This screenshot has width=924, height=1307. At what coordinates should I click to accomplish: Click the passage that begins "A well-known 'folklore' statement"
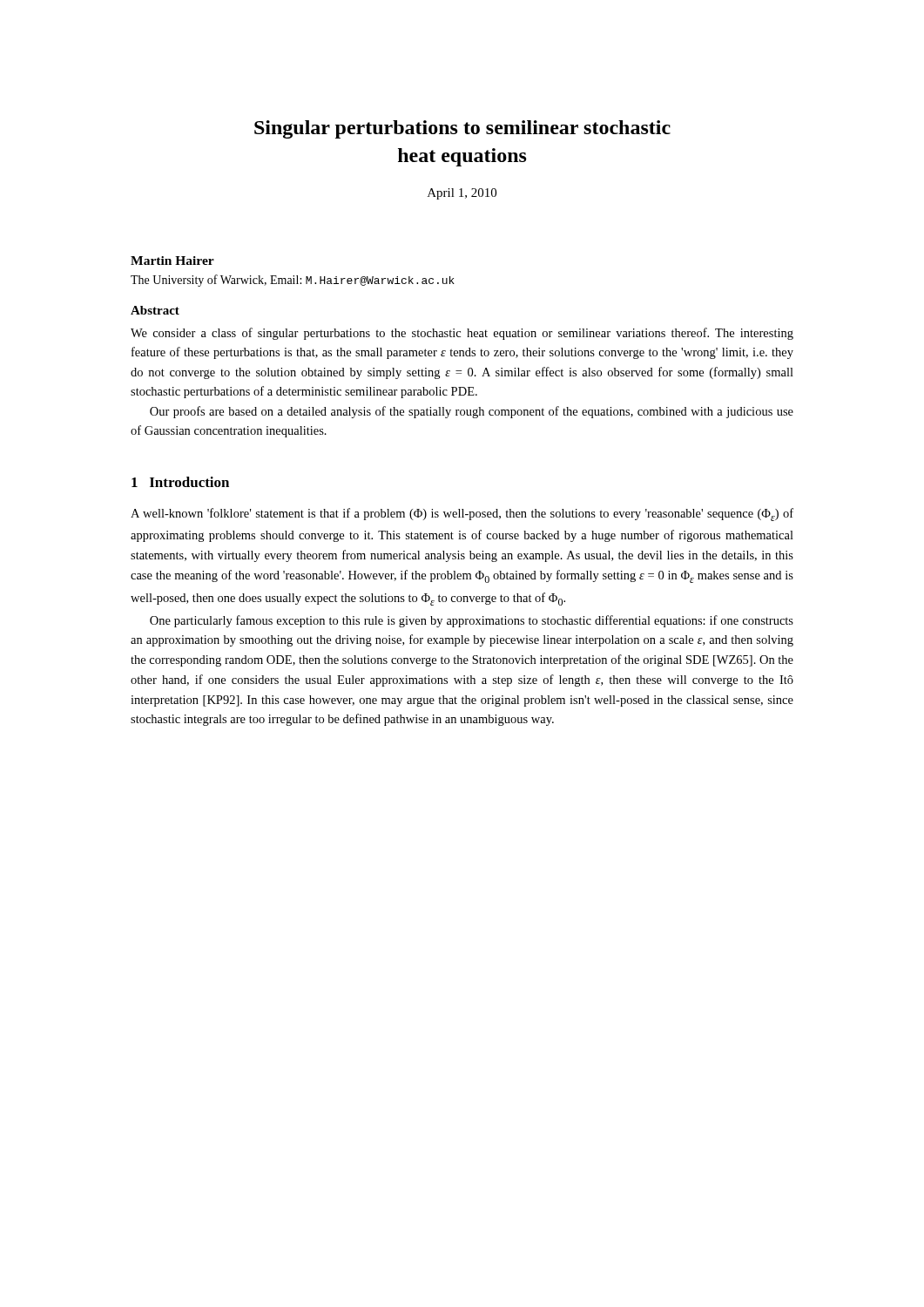pos(462,616)
